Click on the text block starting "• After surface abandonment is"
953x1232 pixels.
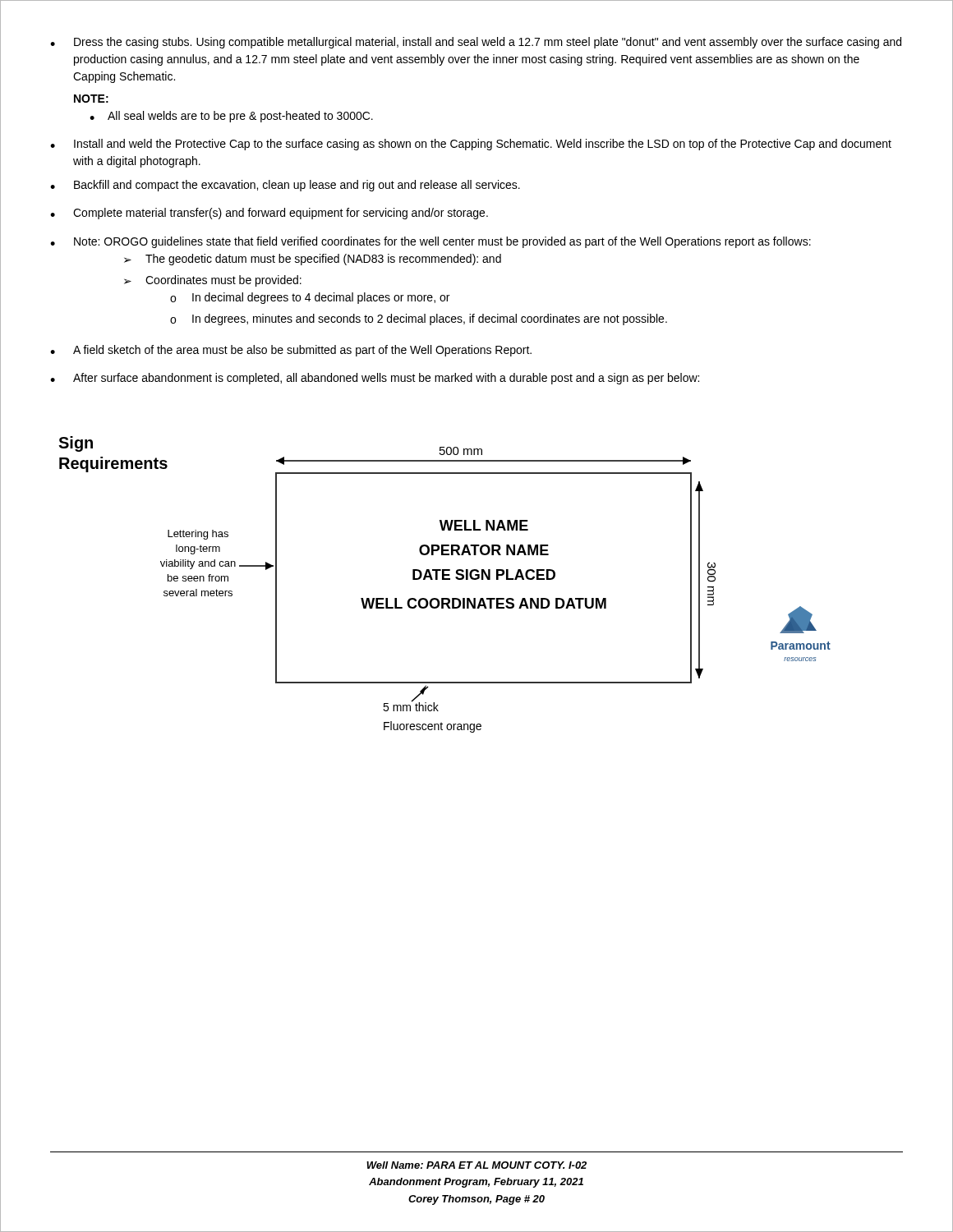476,380
